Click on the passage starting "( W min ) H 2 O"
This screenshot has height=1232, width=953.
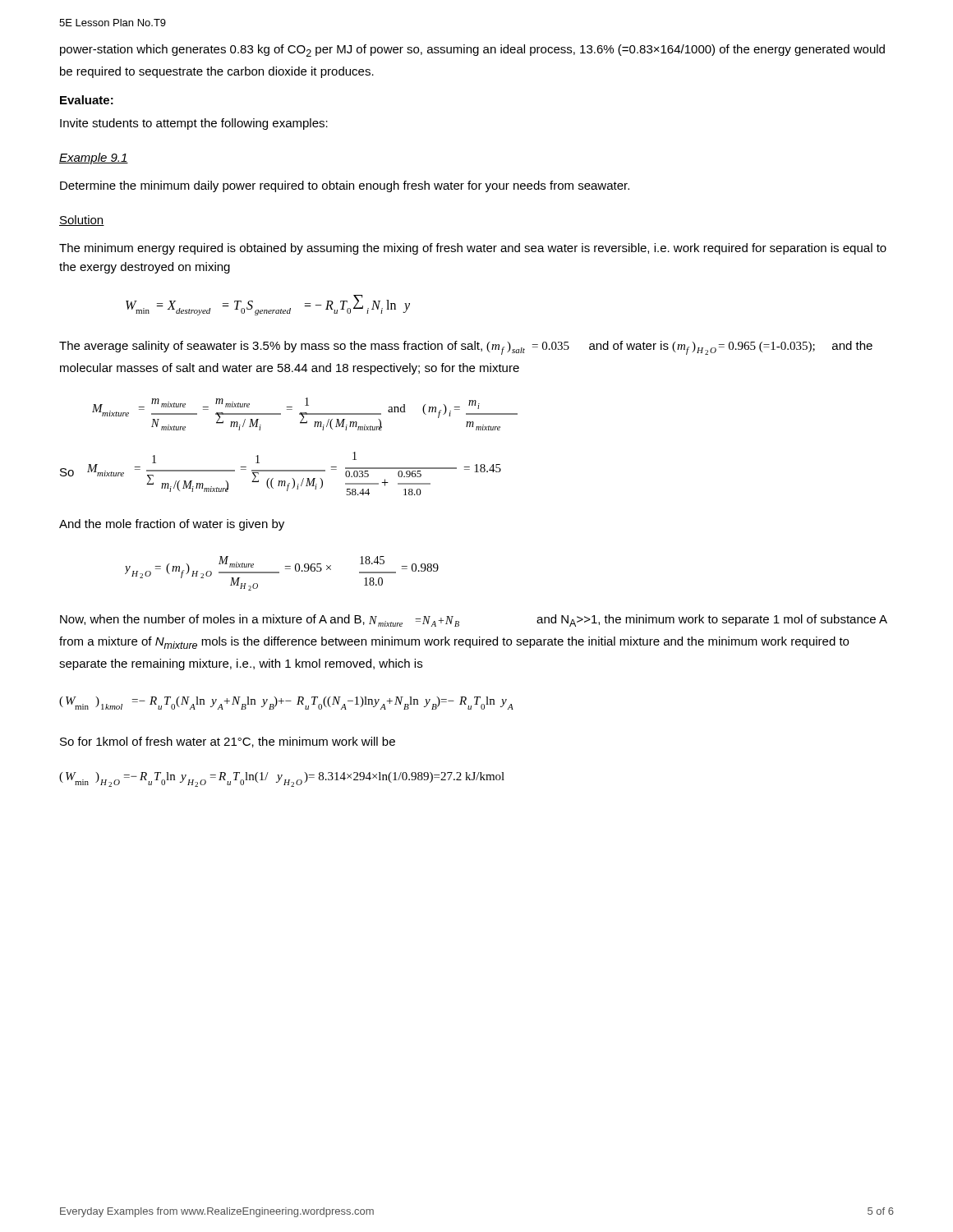(x=445, y=776)
